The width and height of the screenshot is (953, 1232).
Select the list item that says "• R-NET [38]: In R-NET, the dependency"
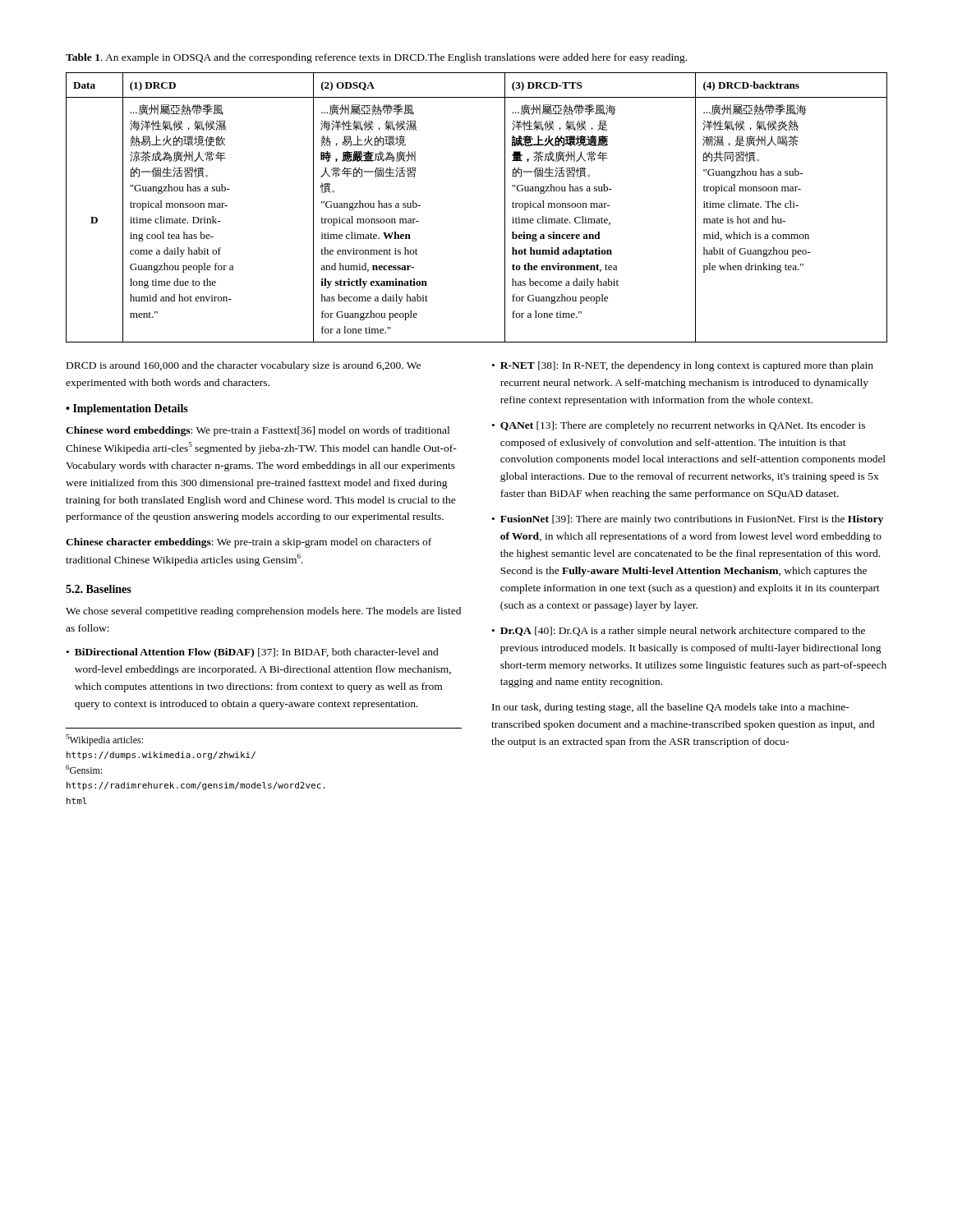tap(689, 383)
